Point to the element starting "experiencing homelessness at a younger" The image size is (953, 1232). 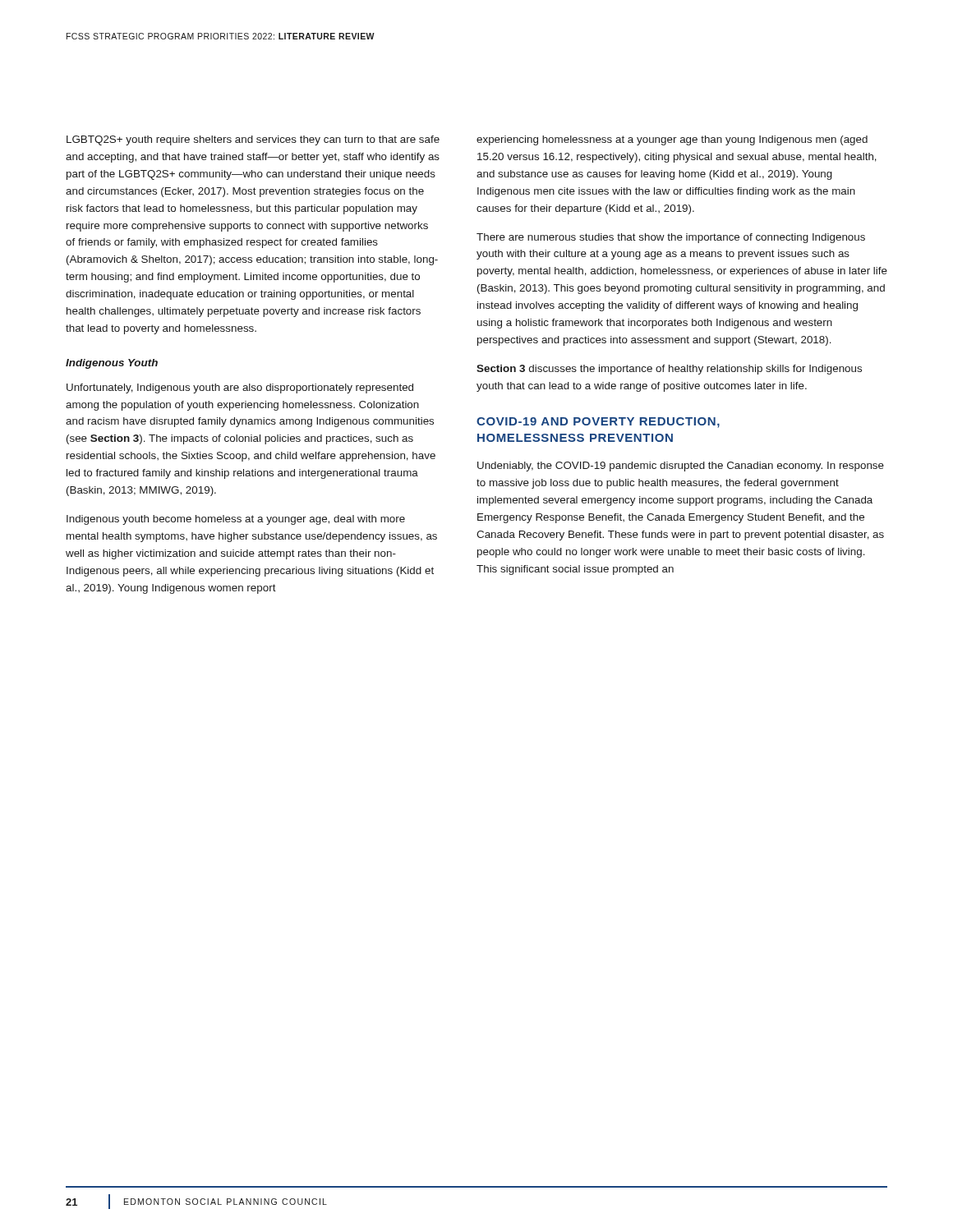[x=682, y=174]
